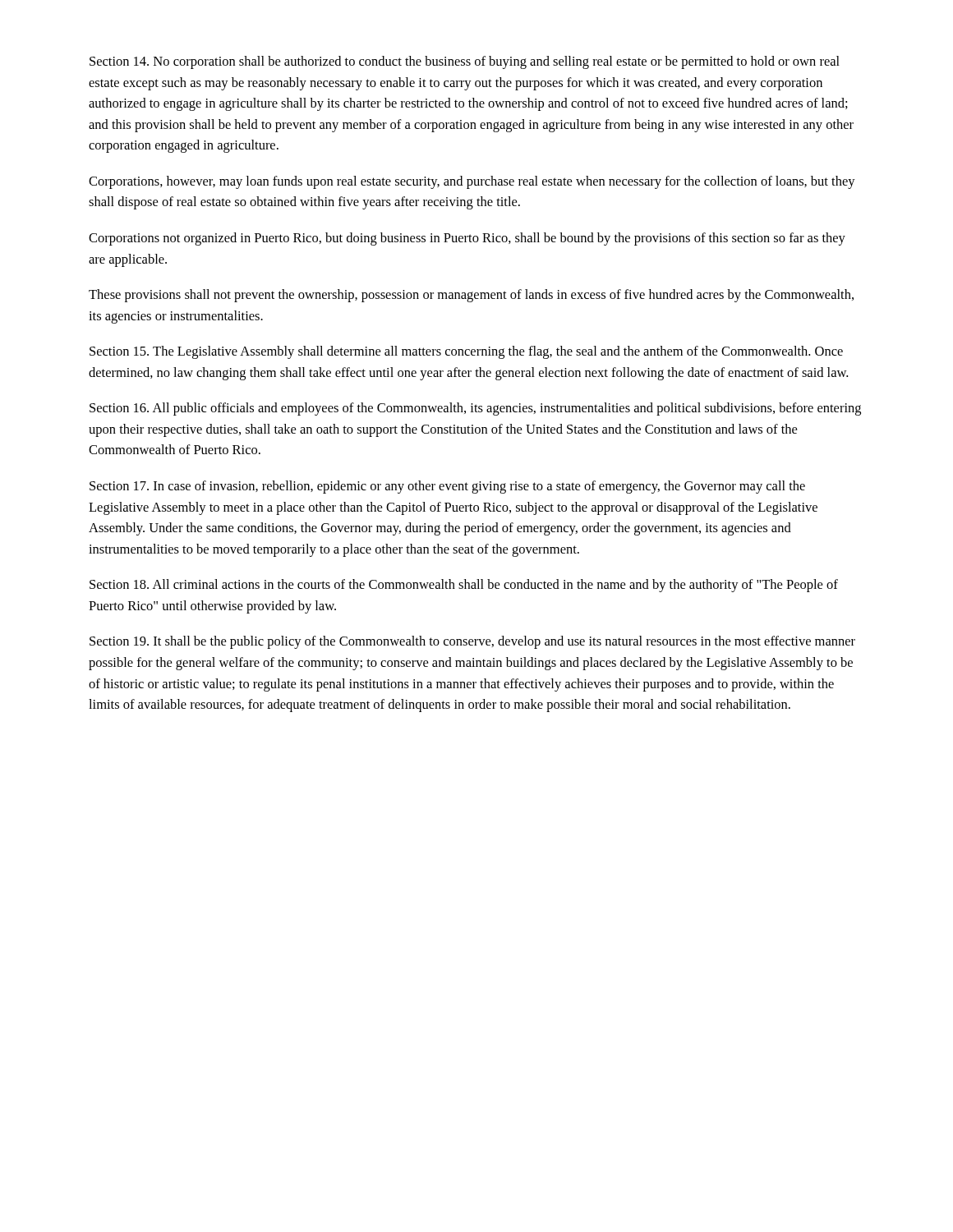Navigate to the text block starting "Section 14. No corporation shall"
Viewport: 953px width, 1232px height.
[471, 103]
